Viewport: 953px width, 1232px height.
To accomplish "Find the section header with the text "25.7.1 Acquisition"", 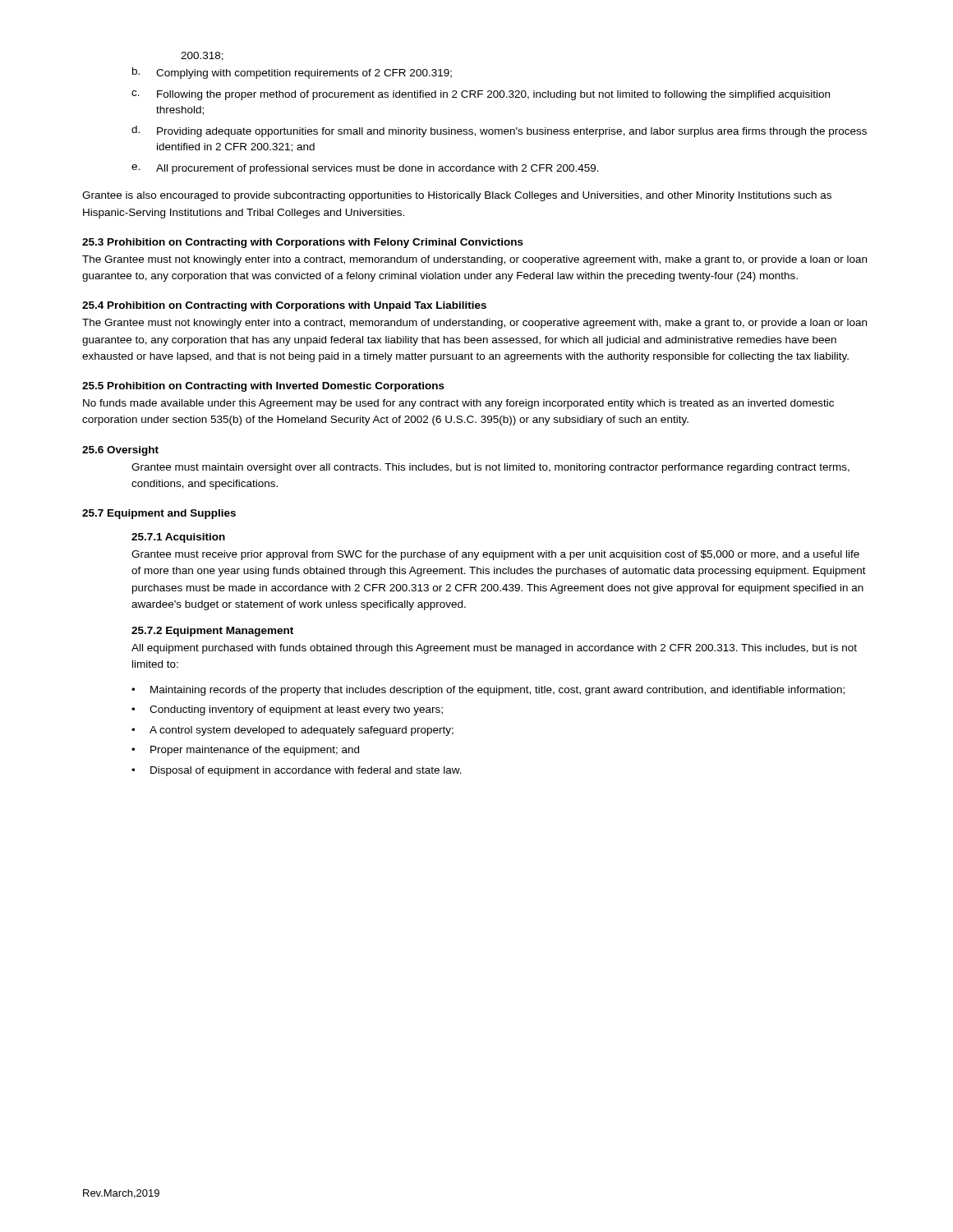I will (x=178, y=537).
